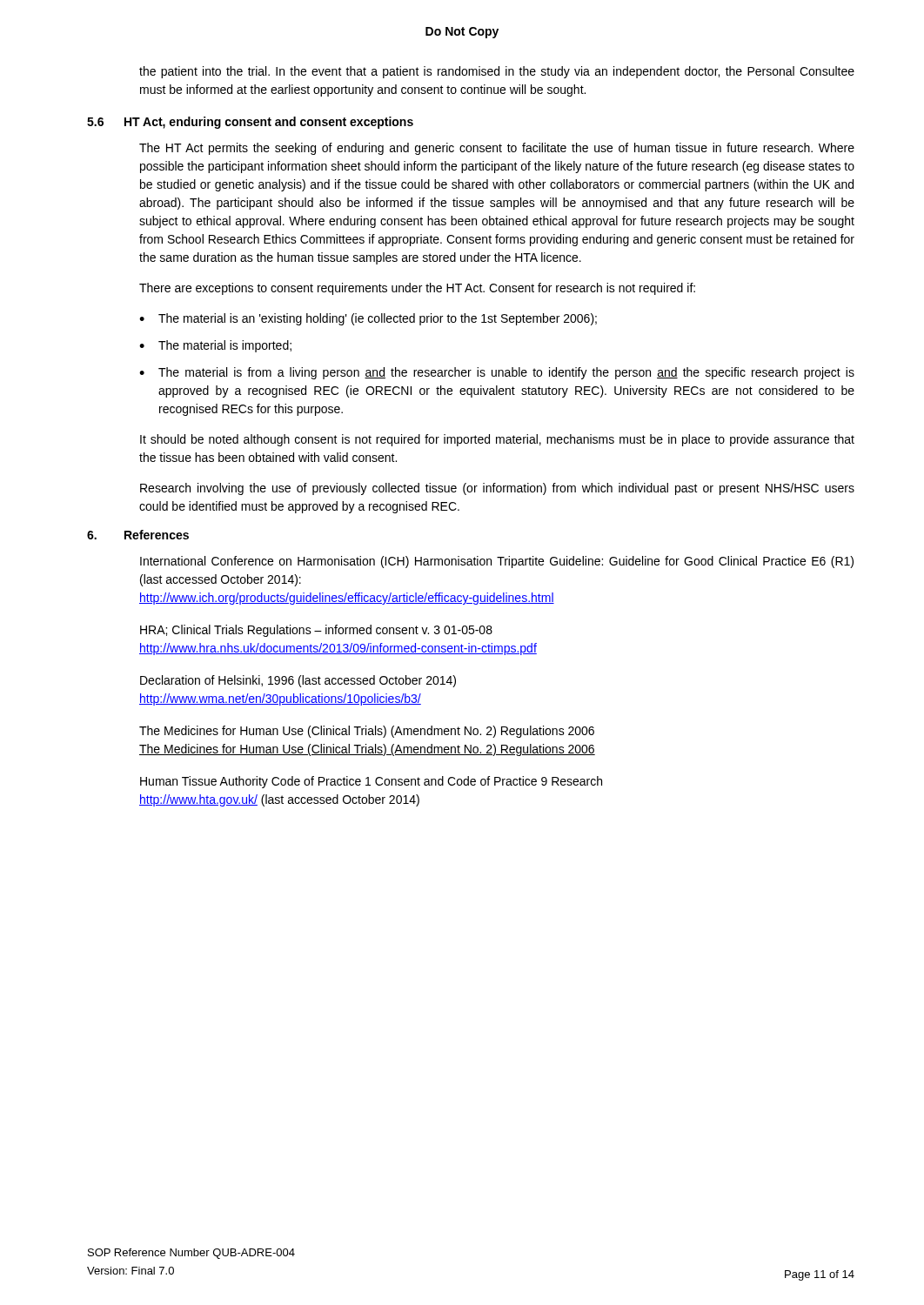This screenshot has height=1305, width=924.
Task: Locate the text "6. References"
Action: point(138,535)
